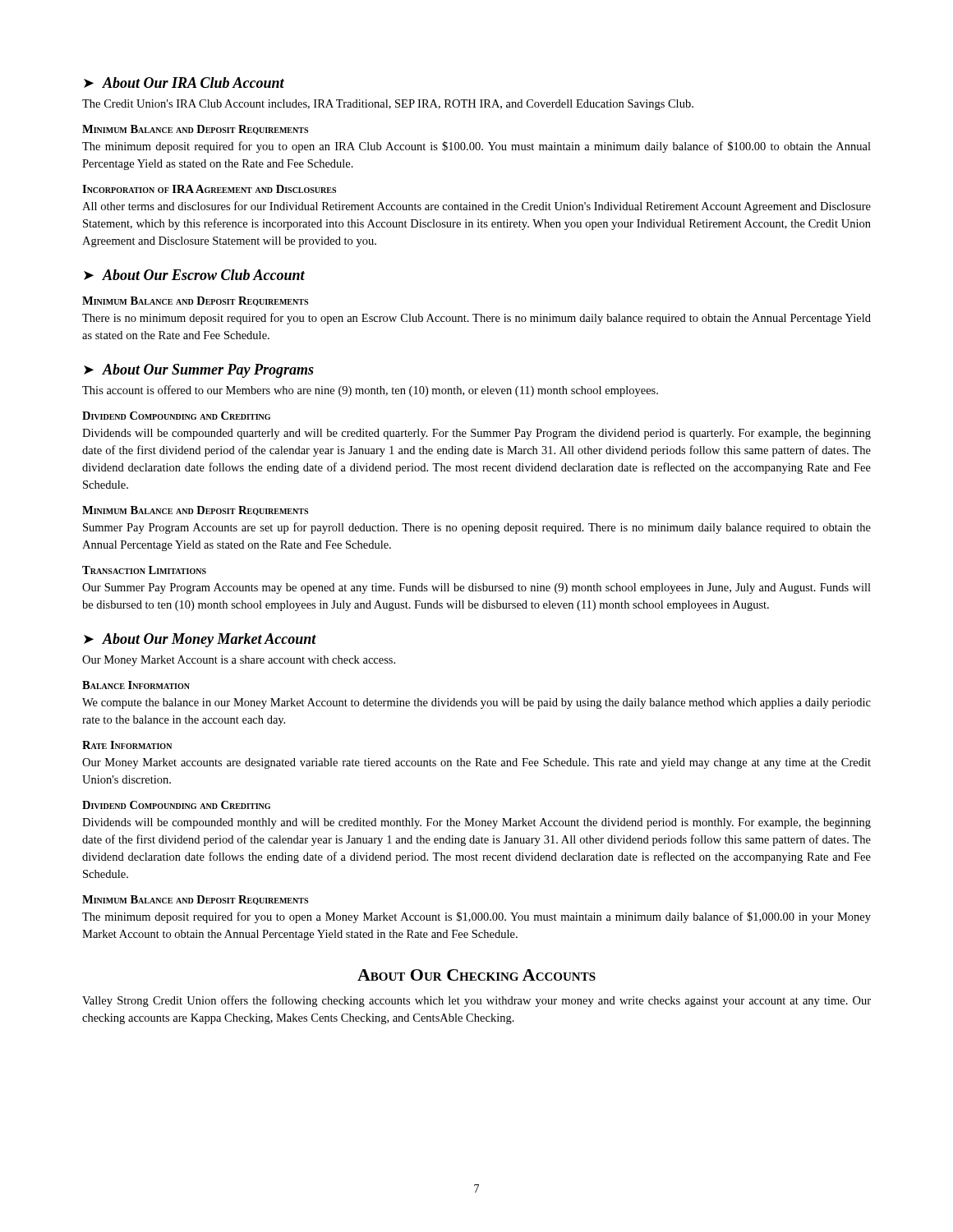This screenshot has height=1232, width=953.
Task: Locate the block starting "We compute the balance"
Action: [x=476, y=711]
